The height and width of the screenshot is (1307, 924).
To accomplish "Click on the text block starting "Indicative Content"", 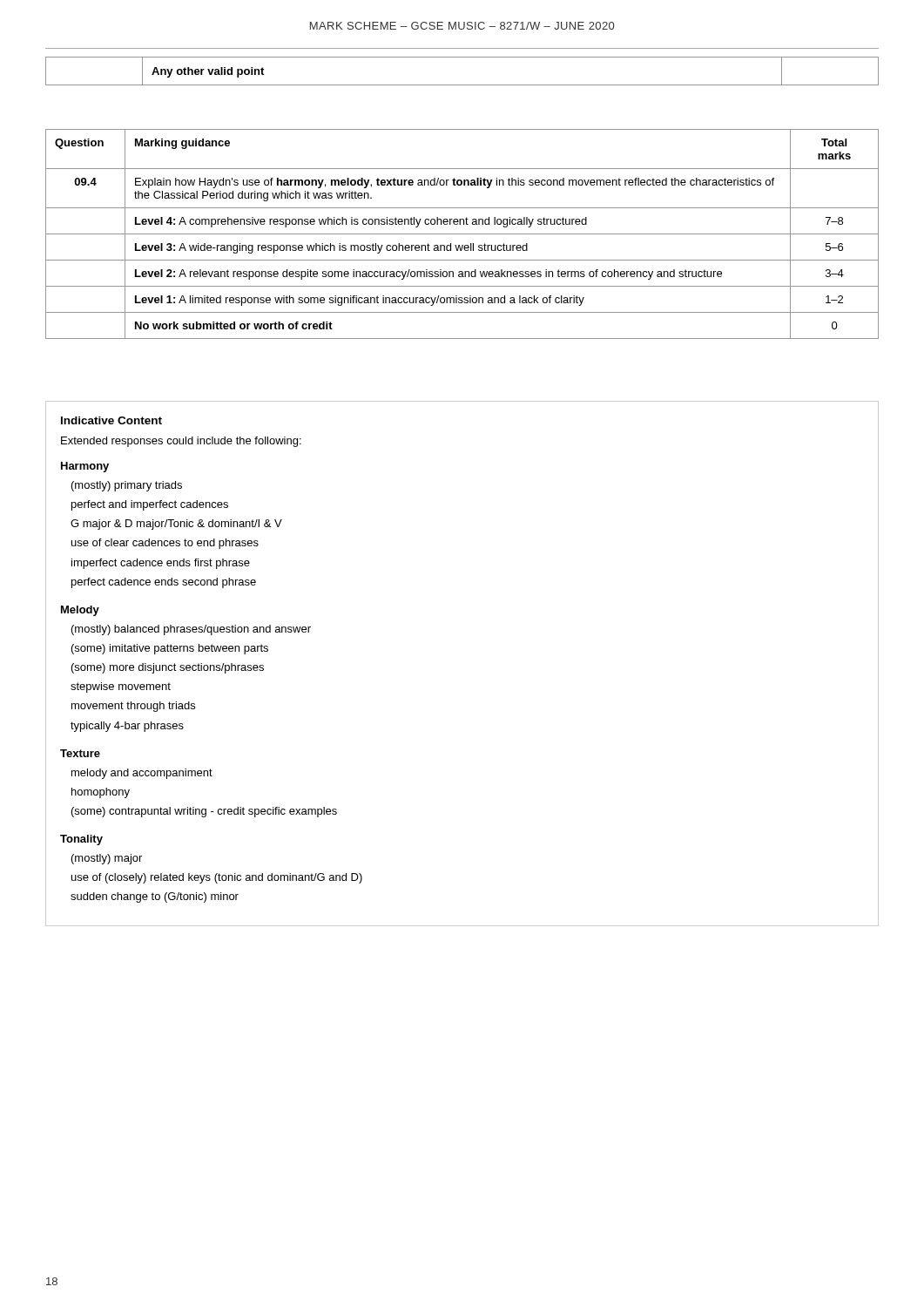I will pos(111,420).
